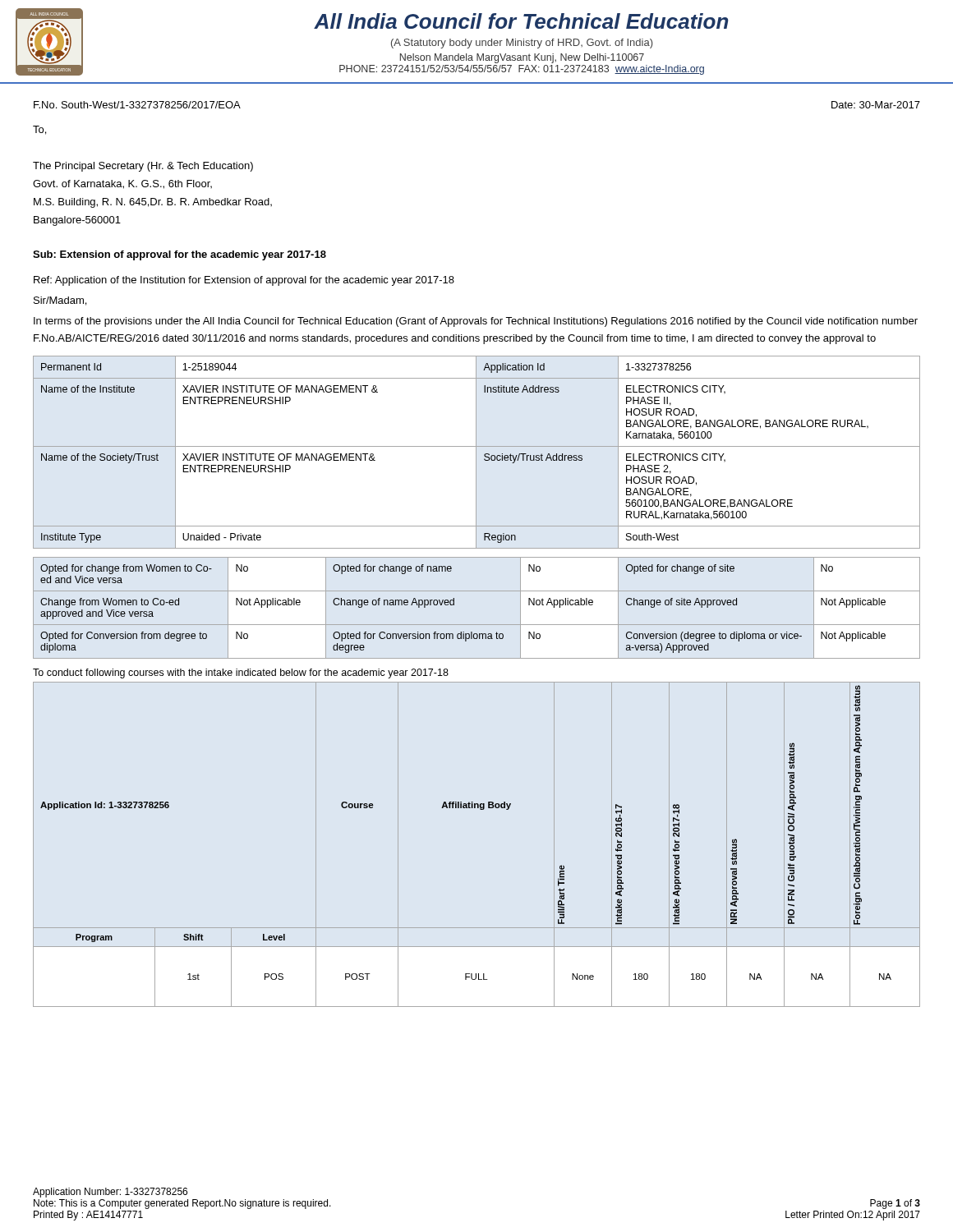Image resolution: width=953 pixels, height=1232 pixels.
Task: Click on the block starting "Ref: Application of"
Action: tap(244, 279)
